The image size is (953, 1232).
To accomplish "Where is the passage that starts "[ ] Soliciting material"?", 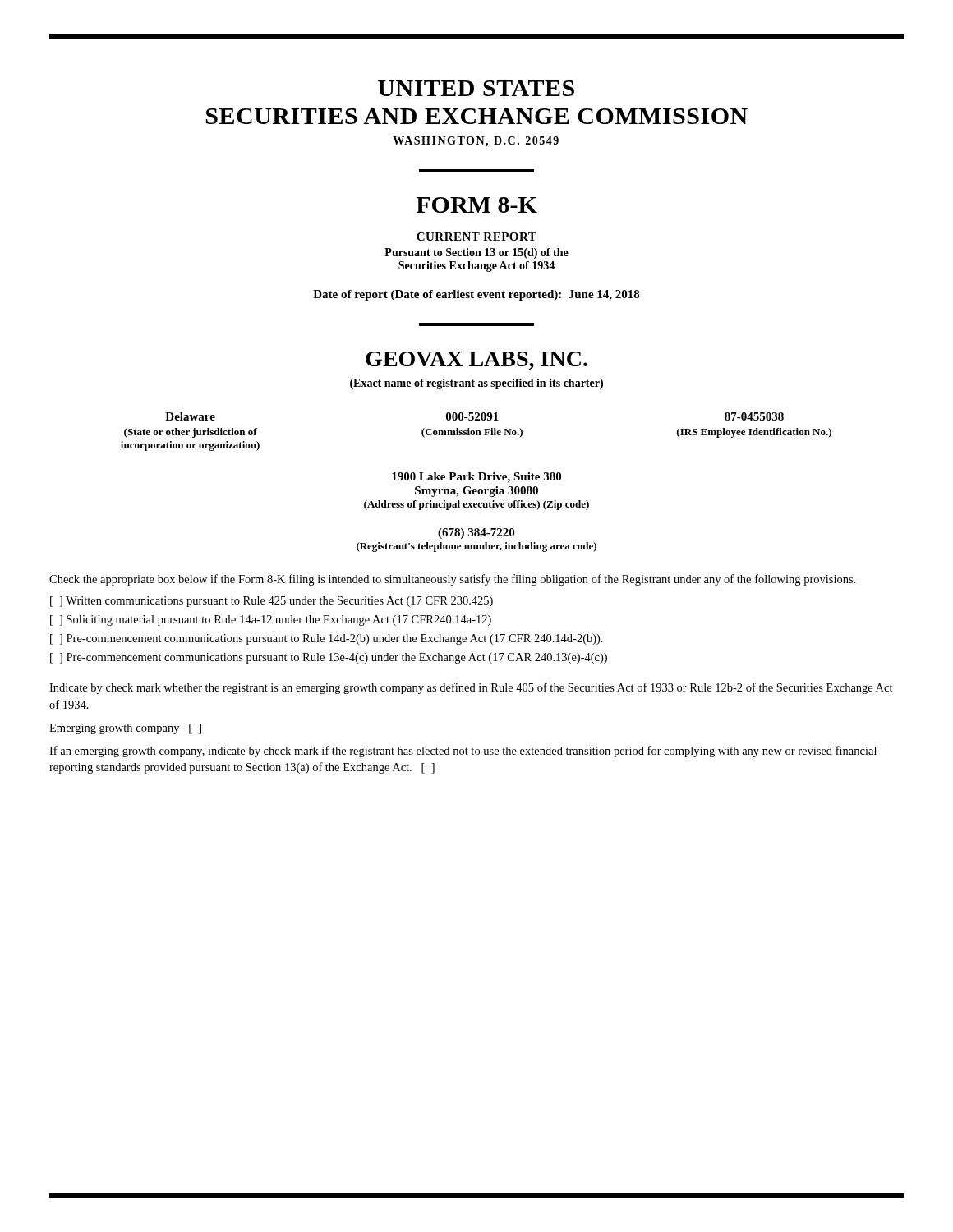I will [270, 620].
